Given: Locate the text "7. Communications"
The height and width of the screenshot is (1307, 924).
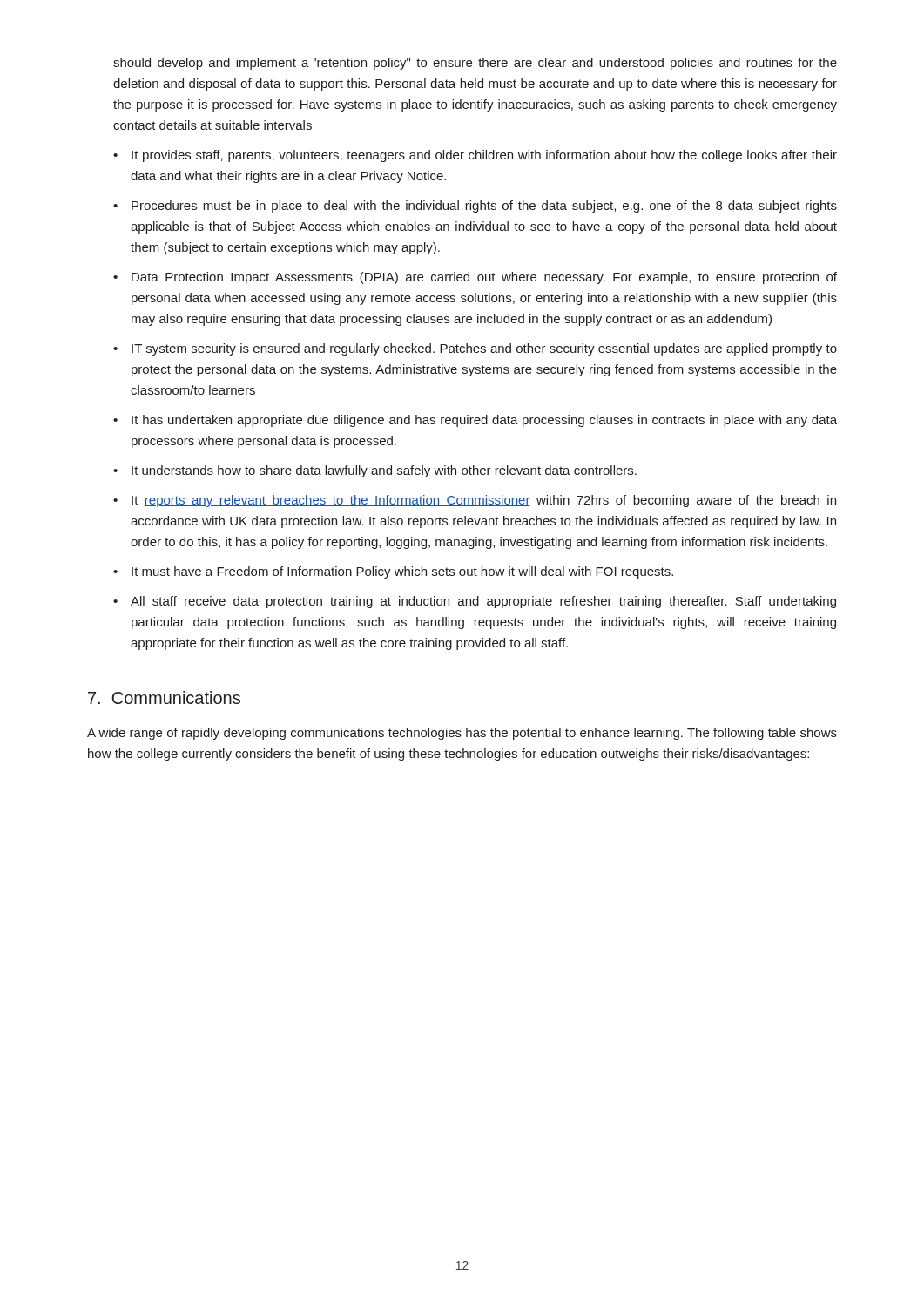Looking at the screenshot, I should [164, 698].
